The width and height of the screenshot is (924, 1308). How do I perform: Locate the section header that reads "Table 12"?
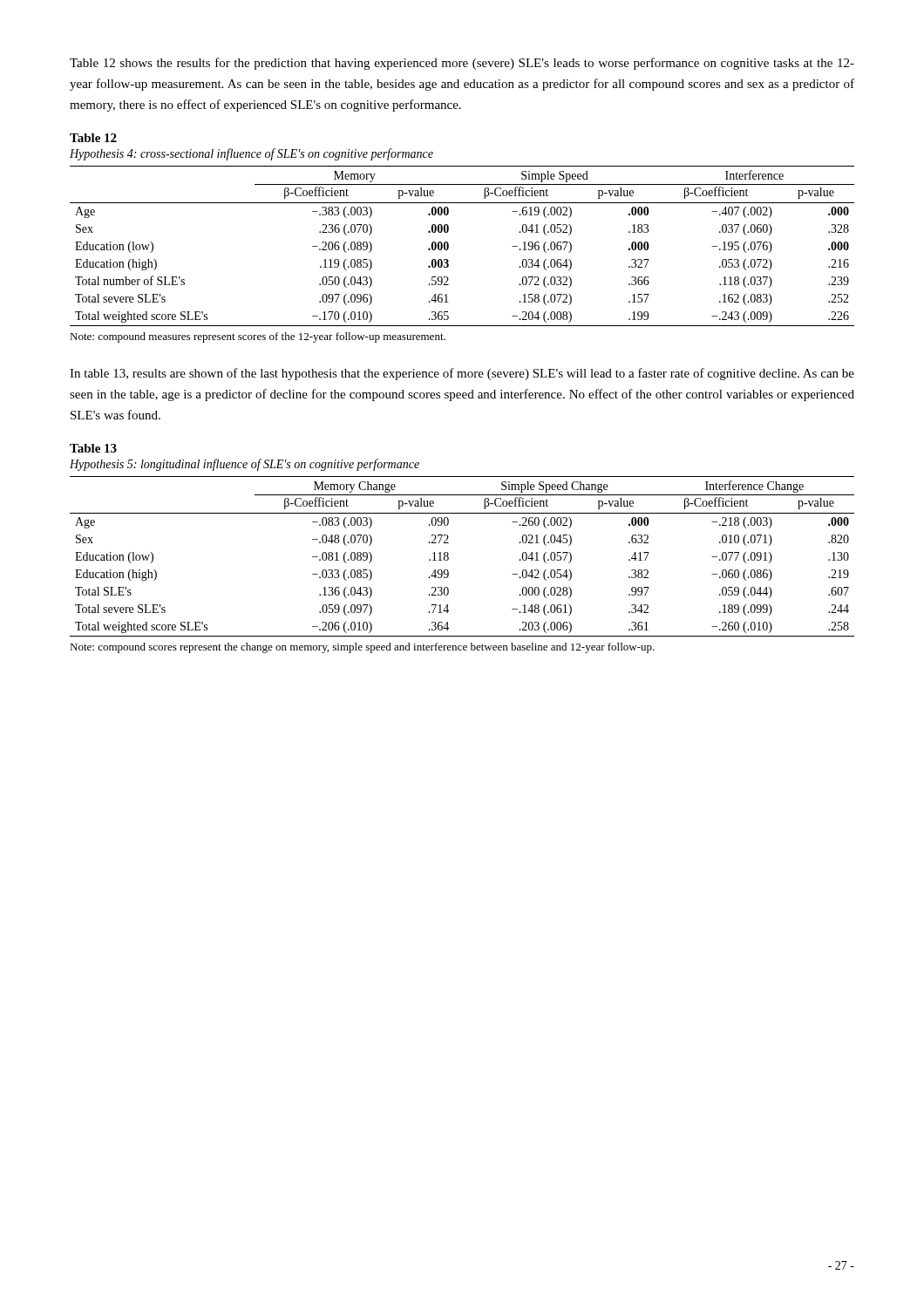click(93, 138)
